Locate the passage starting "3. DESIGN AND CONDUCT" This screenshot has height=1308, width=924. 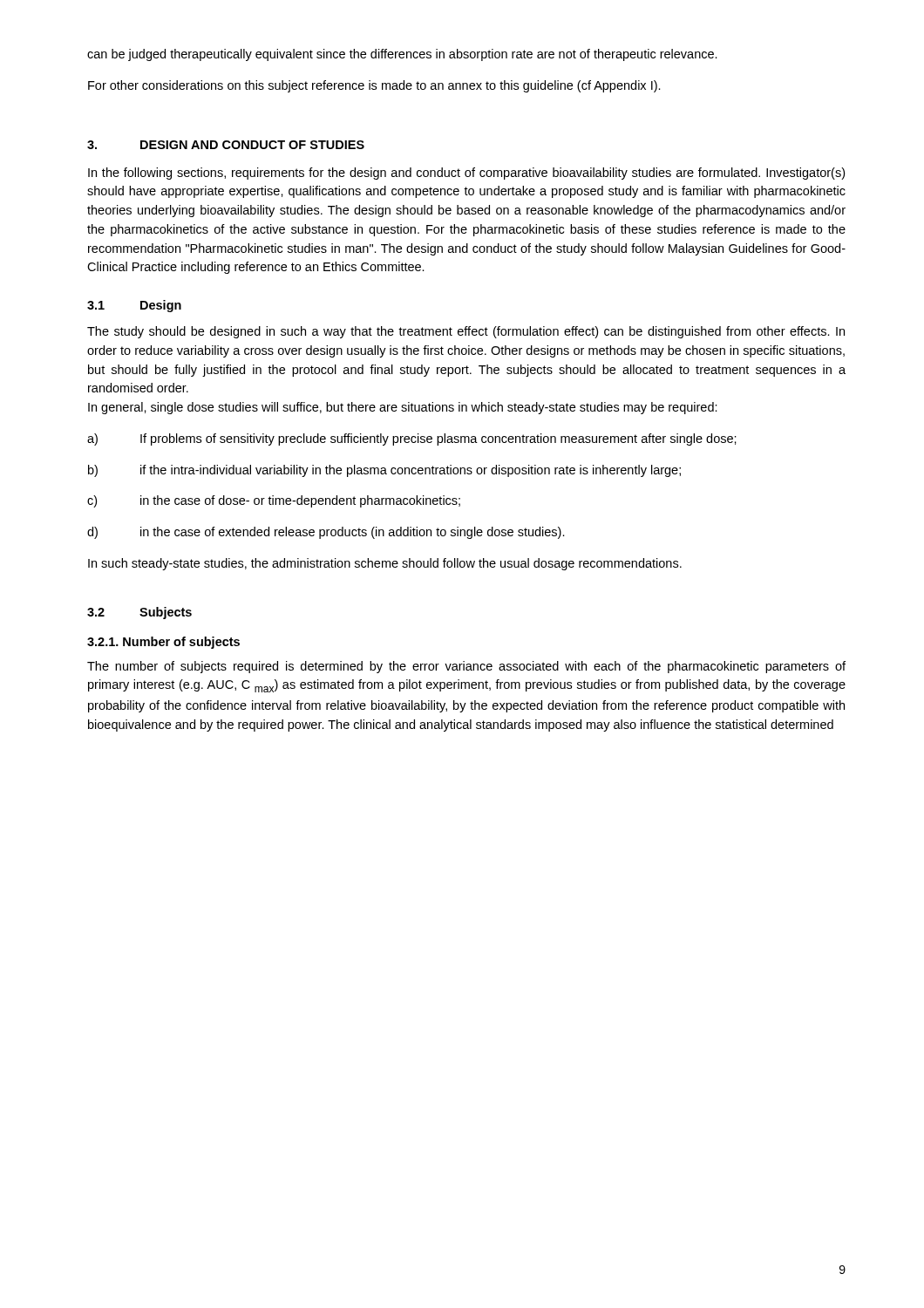pyautogui.click(x=226, y=144)
